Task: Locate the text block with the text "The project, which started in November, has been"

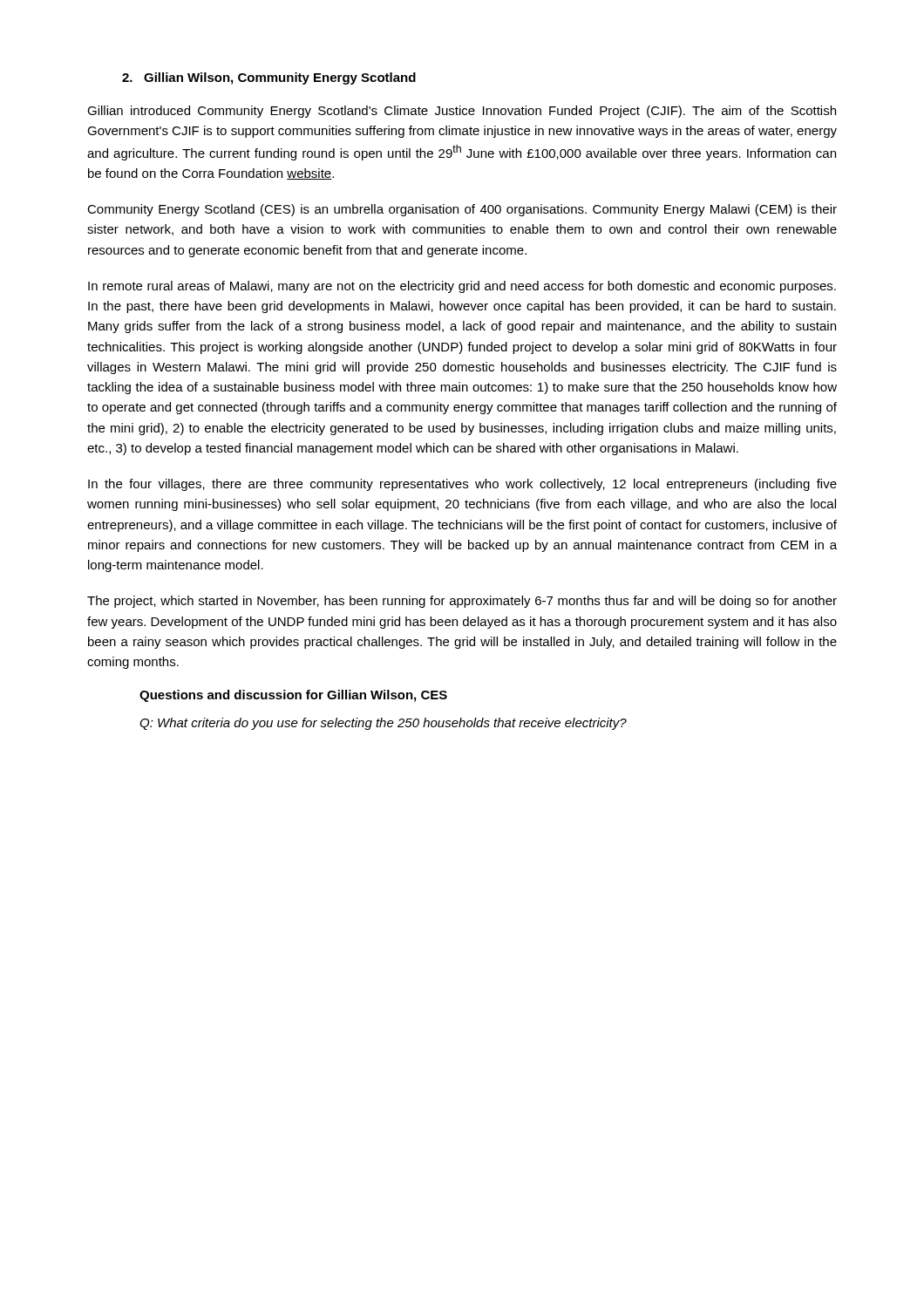Action: tap(462, 631)
